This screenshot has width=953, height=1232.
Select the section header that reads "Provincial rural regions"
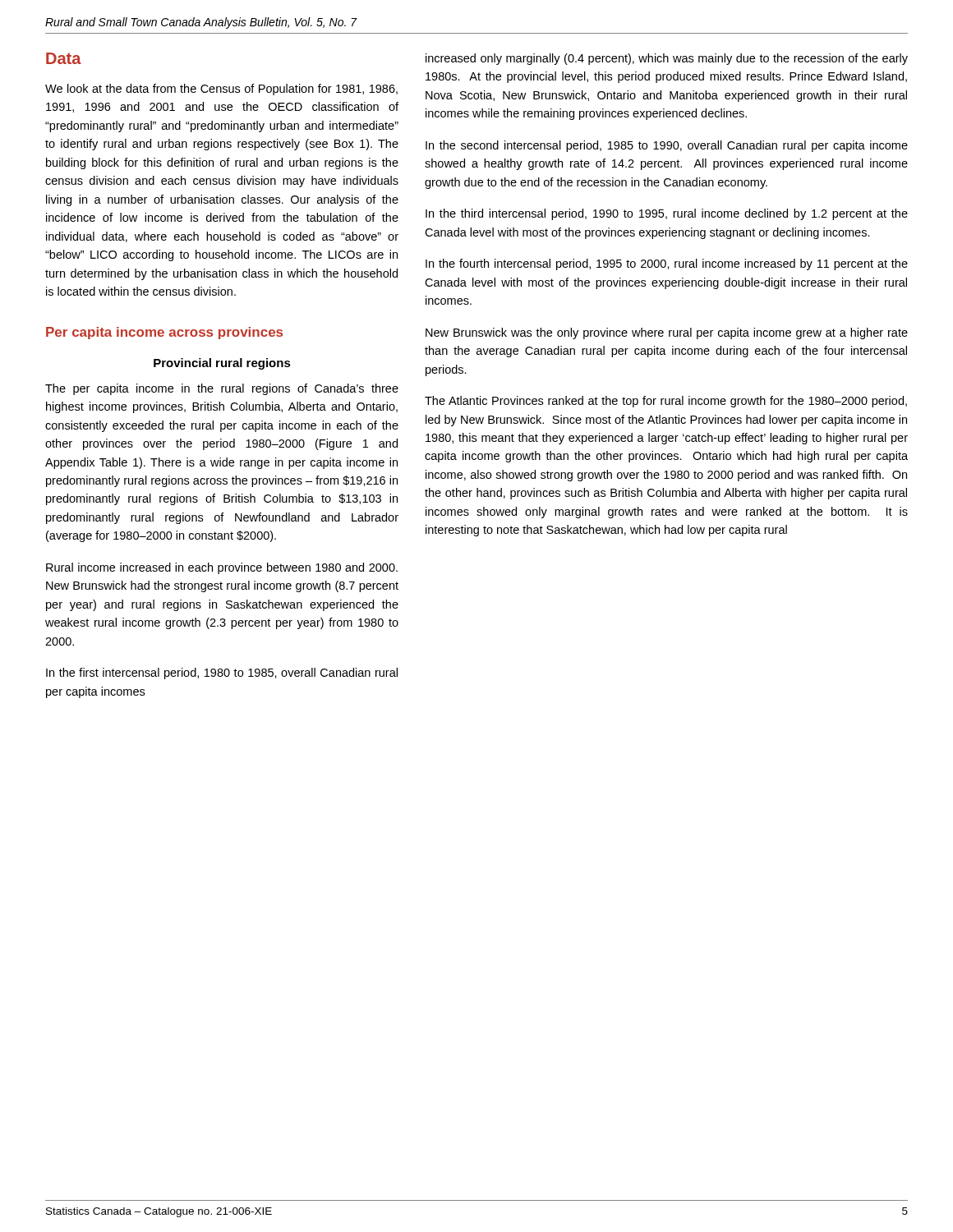coord(222,362)
